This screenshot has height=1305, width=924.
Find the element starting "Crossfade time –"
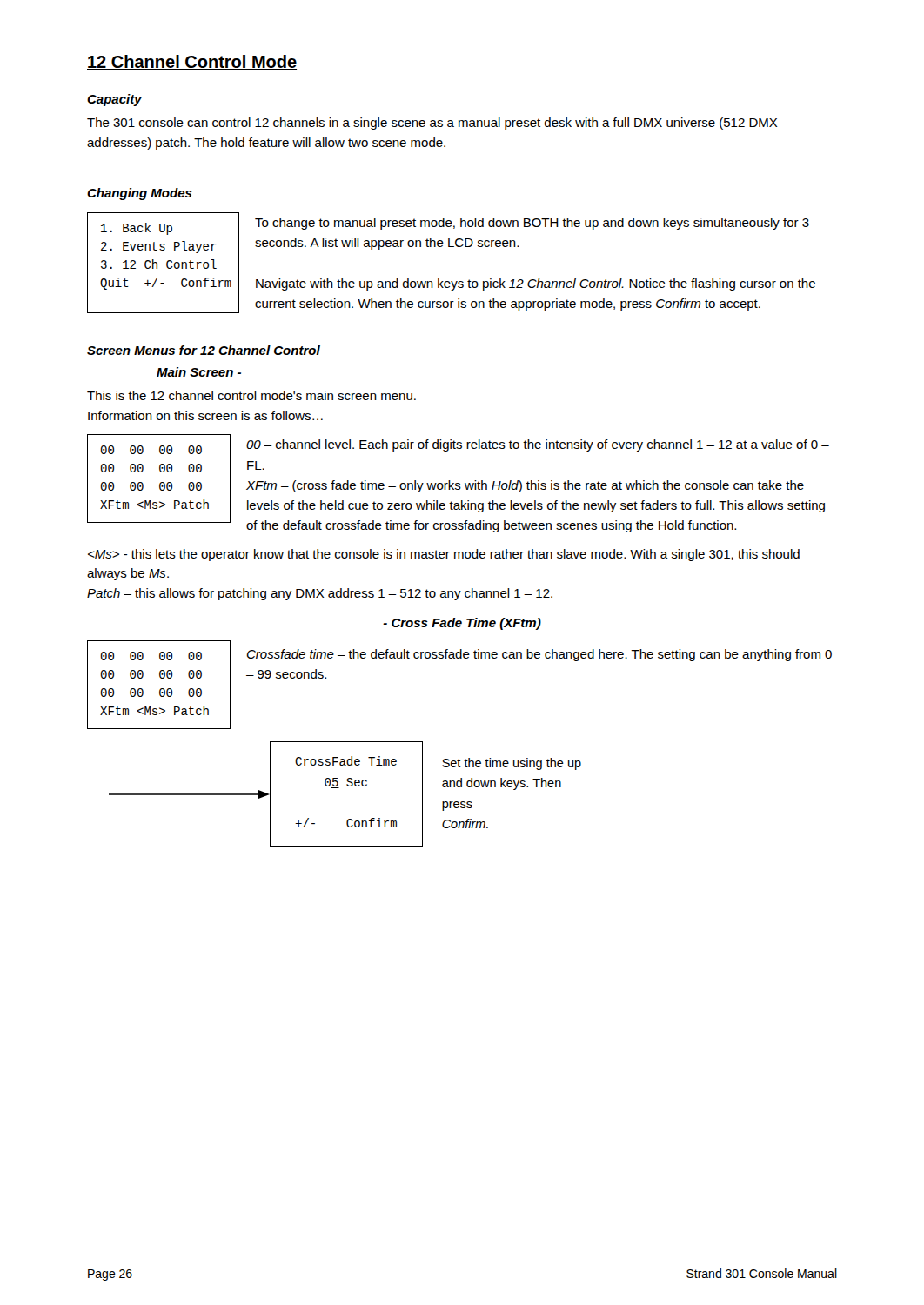539,664
